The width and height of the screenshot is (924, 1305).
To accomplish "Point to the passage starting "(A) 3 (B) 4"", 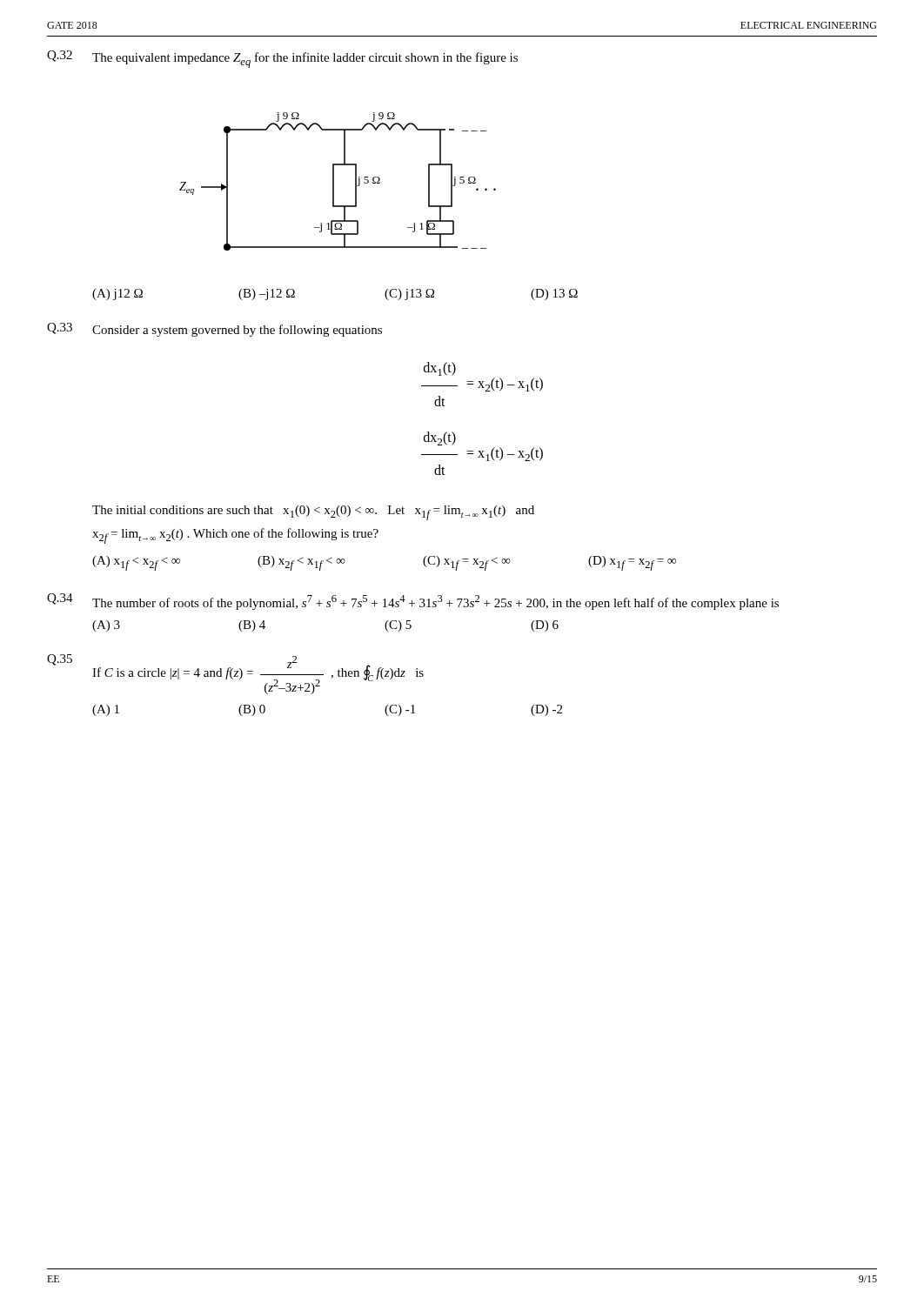I will click(x=385, y=625).
